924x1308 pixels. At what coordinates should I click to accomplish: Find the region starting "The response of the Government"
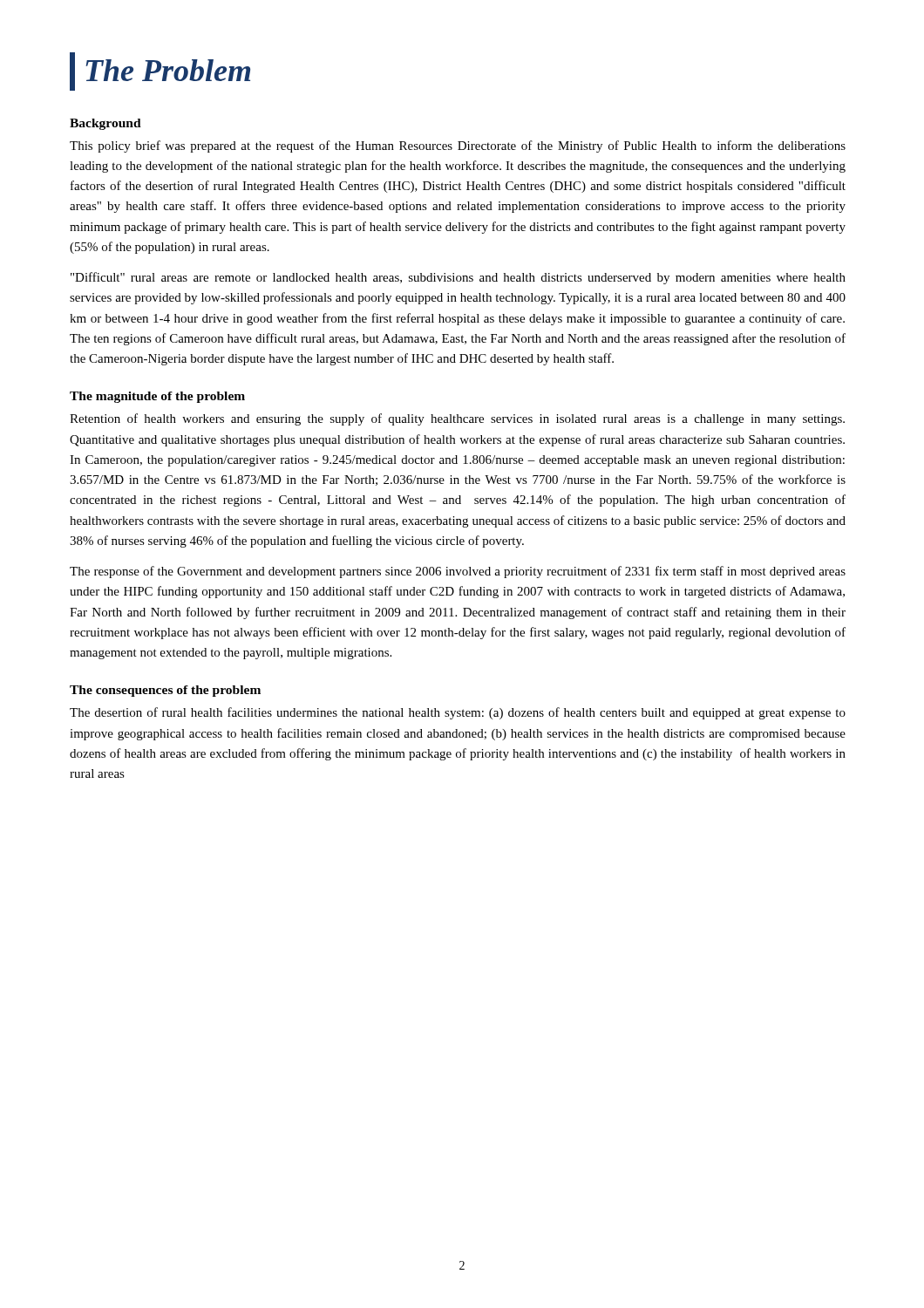point(458,612)
